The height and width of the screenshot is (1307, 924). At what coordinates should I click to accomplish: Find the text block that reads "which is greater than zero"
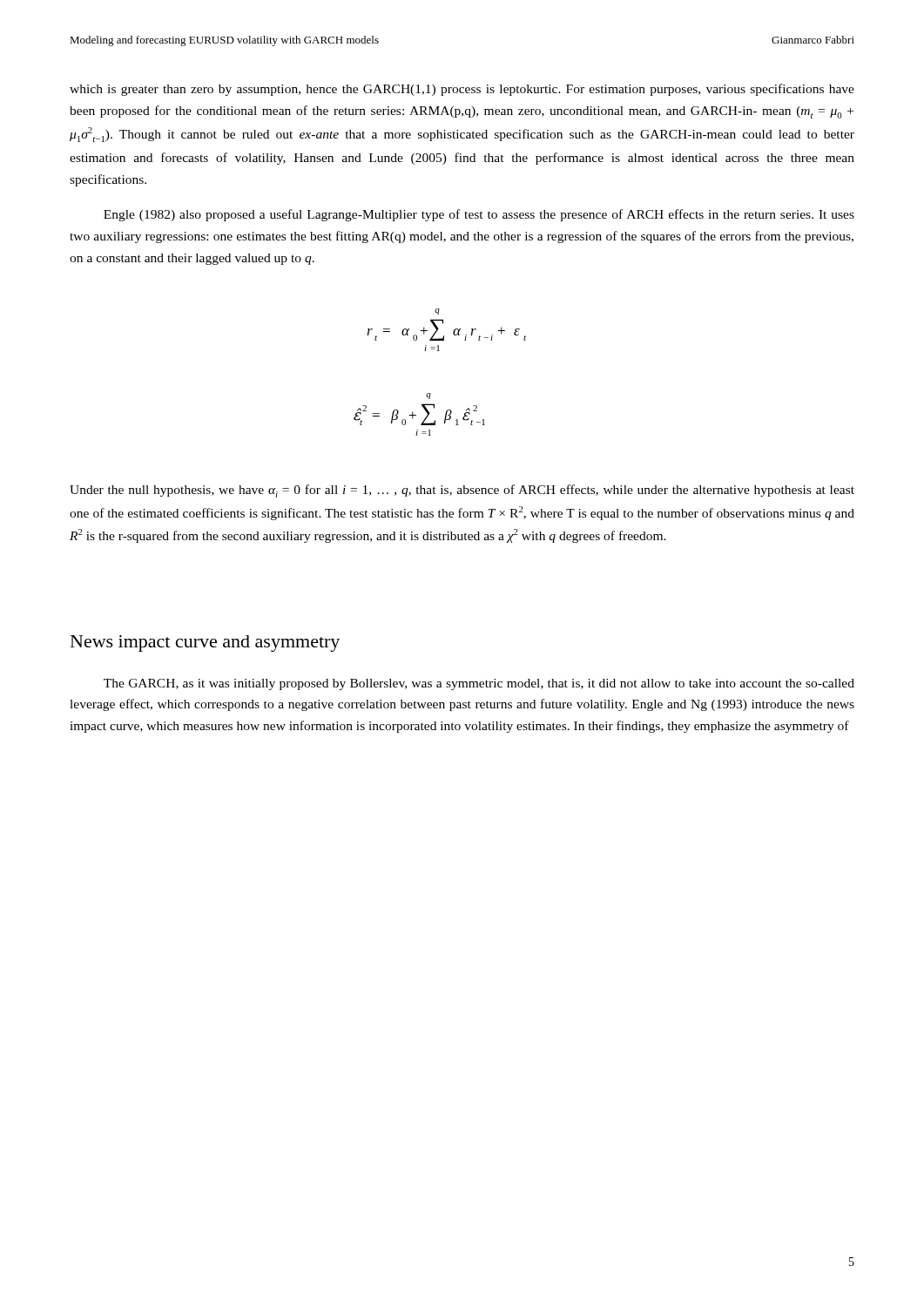(462, 134)
